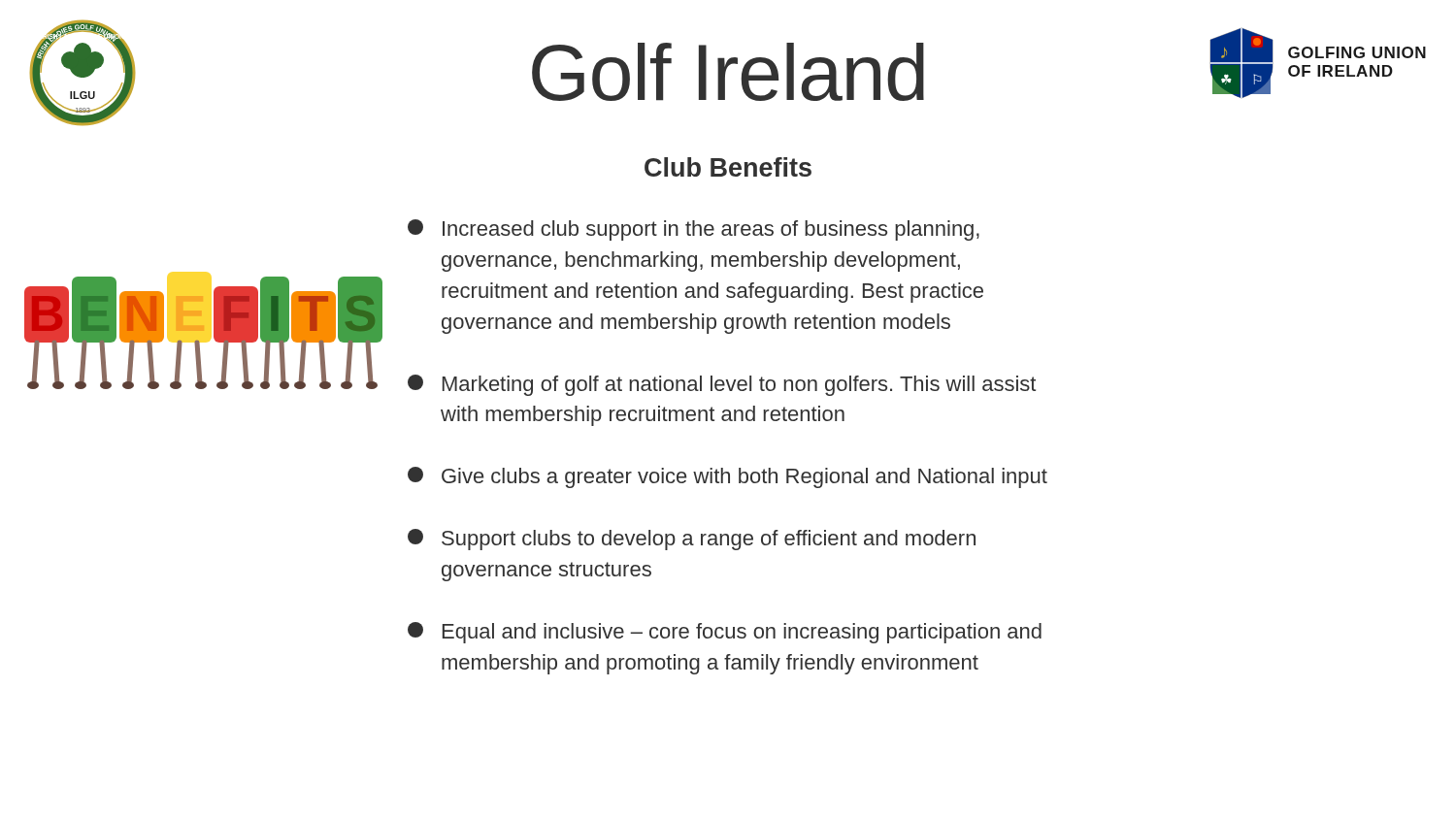The image size is (1456, 819).
Task: Click on the block starting "Marketing of golf"
Action: [722, 399]
